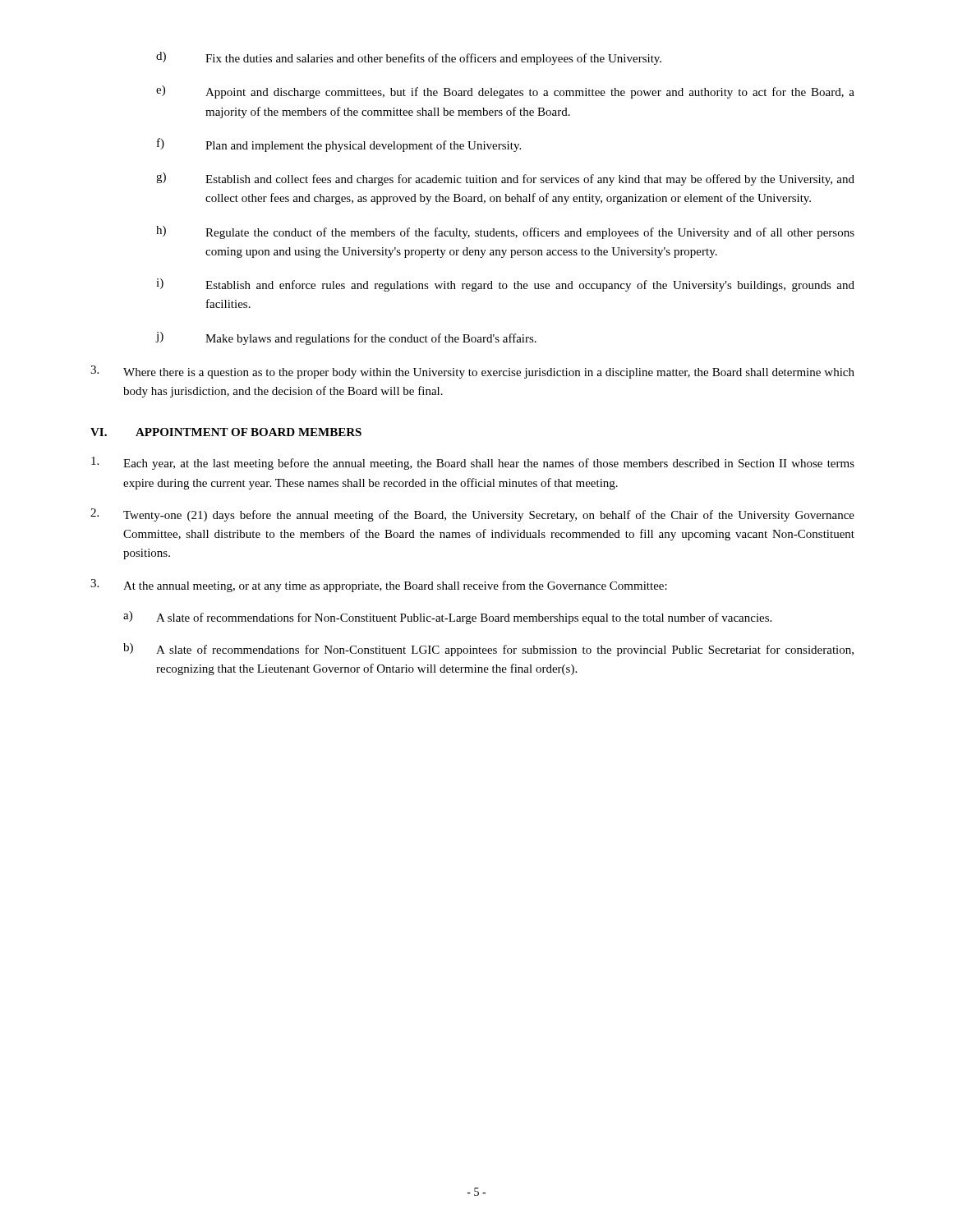Find the list item that reads "g) Establish and collect fees and"
The image size is (953, 1232).
tap(472, 189)
